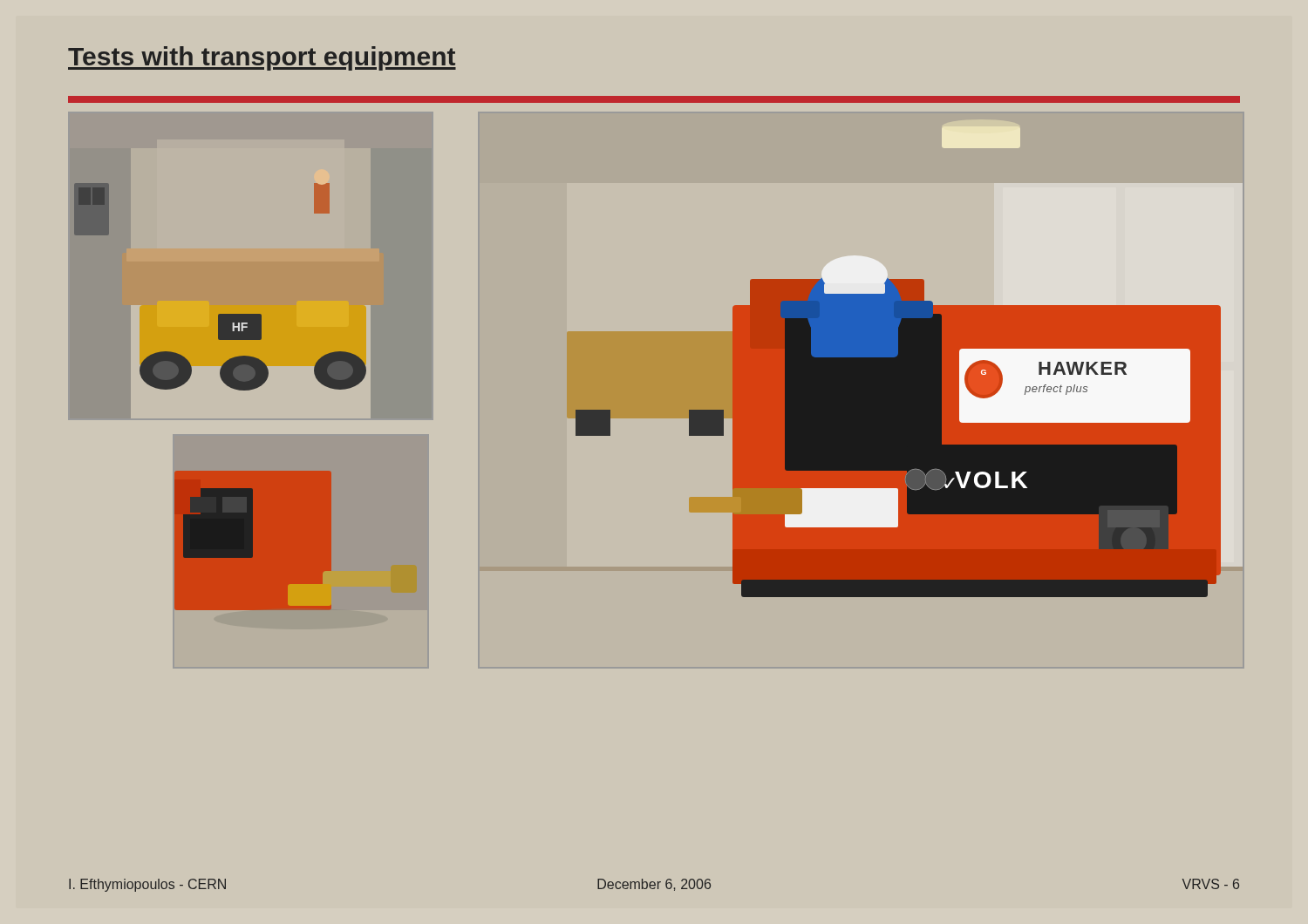This screenshot has height=924, width=1308.
Task: Select the region starting "Tests with transport equipment"
Action: pyautogui.click(x=262, y=57)
